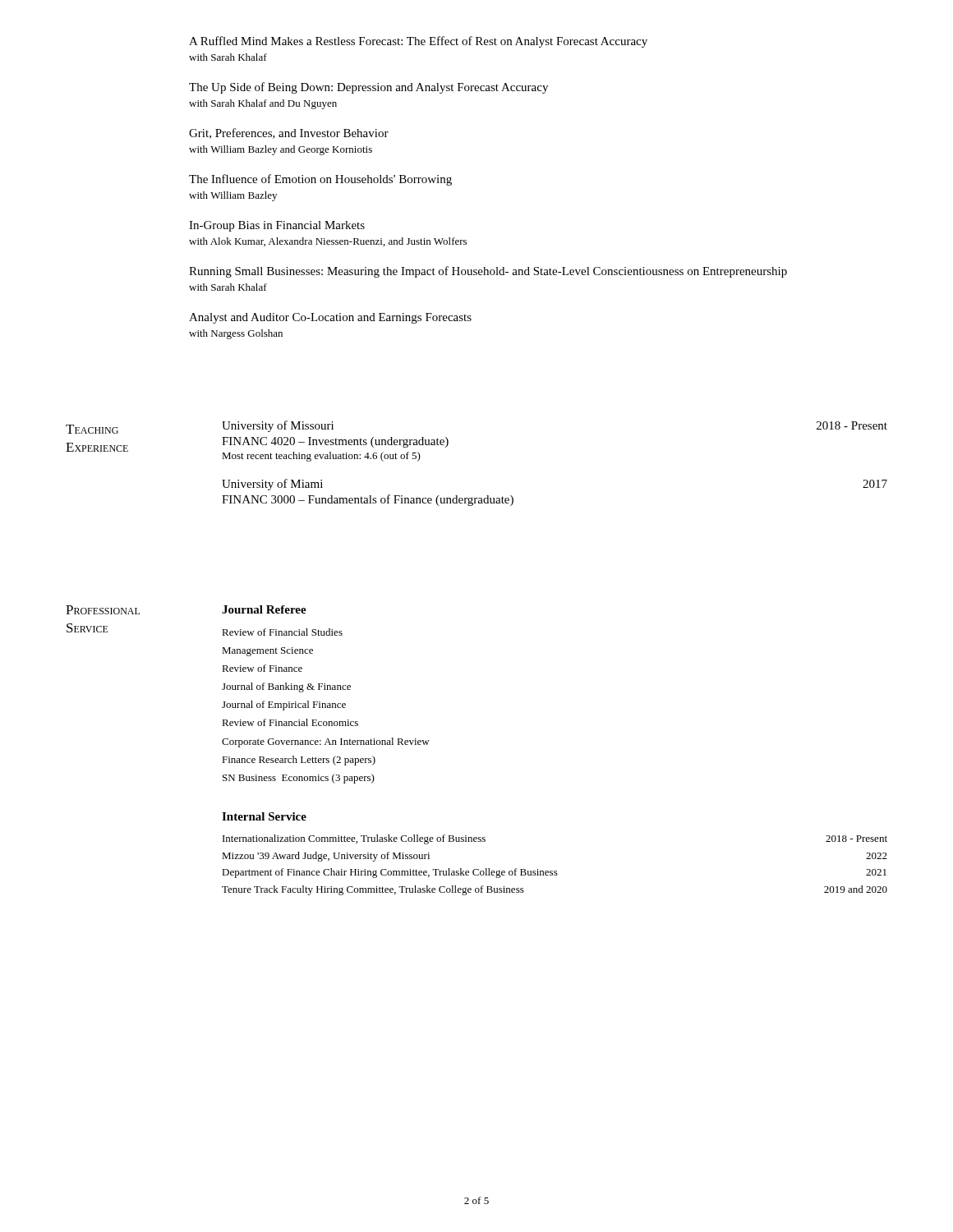The height and width of the screenshot is (1232, 953).
Task: Select the list item with the text "The Influence of Emotion on Households' Borrowing"
Action: coord(320,180)
